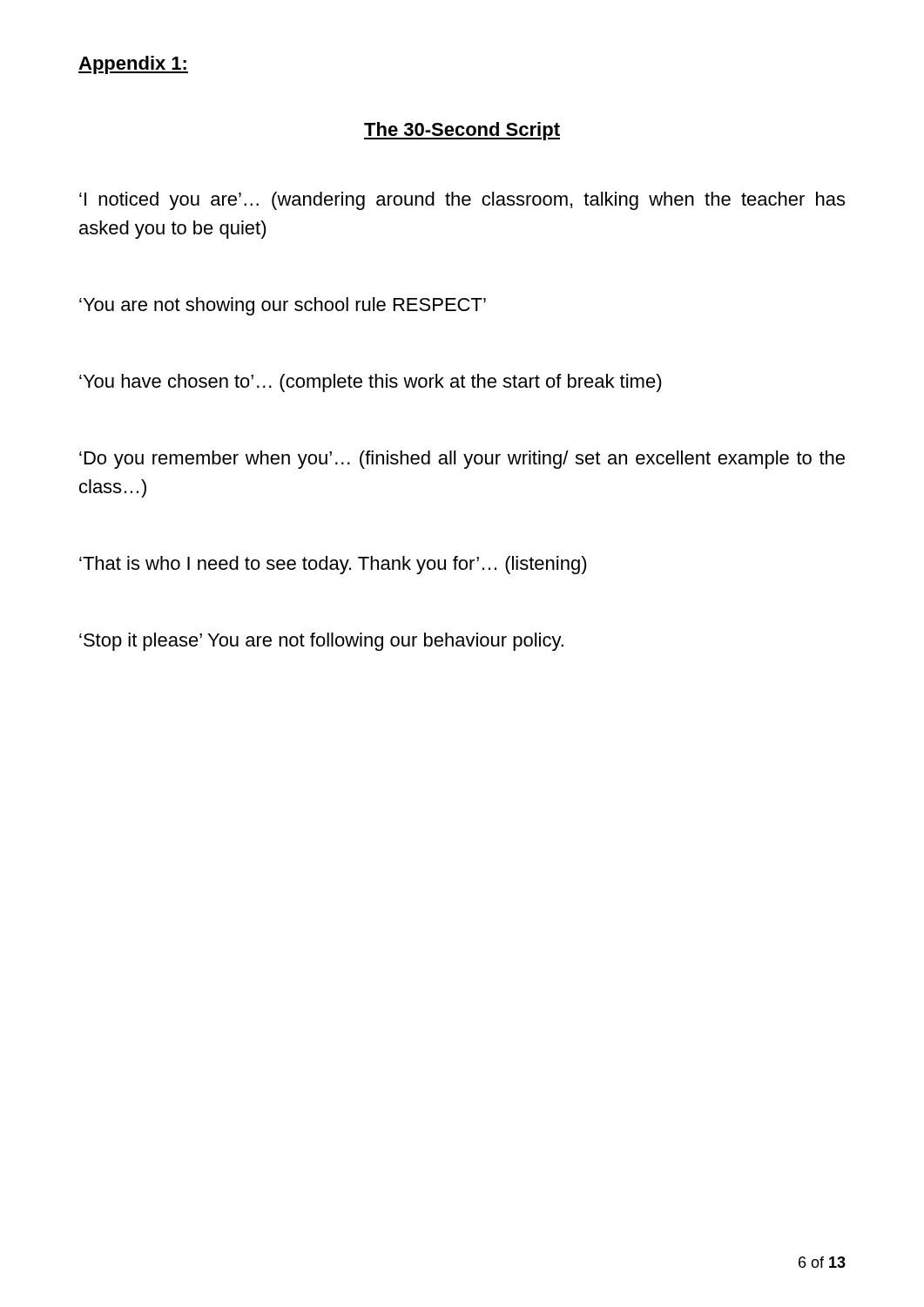
Task: Locate the region starting "‘That is who I need to"
Action: 333,563
